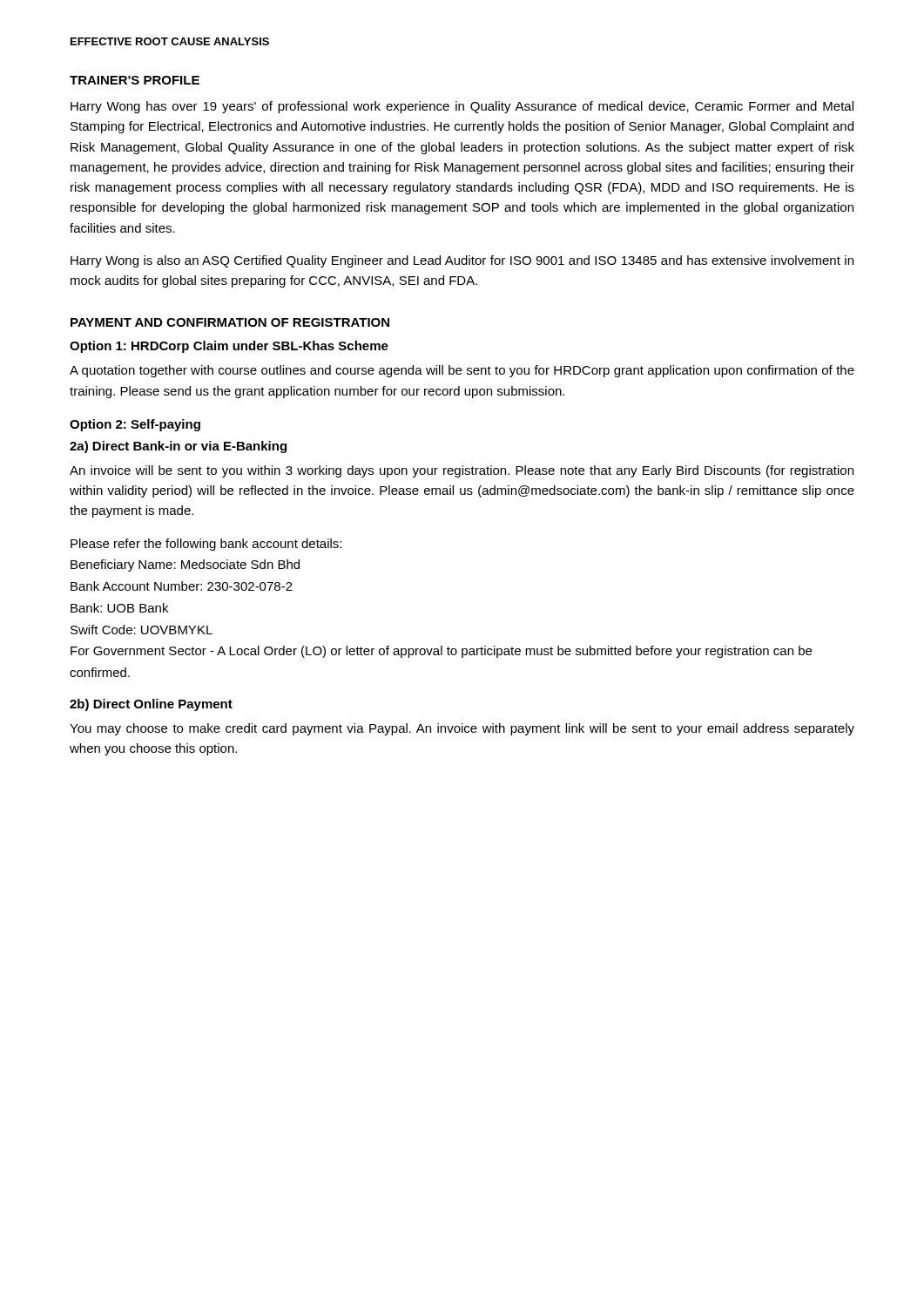The image size is (924, 1307).
Task: Navigate to the text block starting "You may choose"
Action: [462, 738]
